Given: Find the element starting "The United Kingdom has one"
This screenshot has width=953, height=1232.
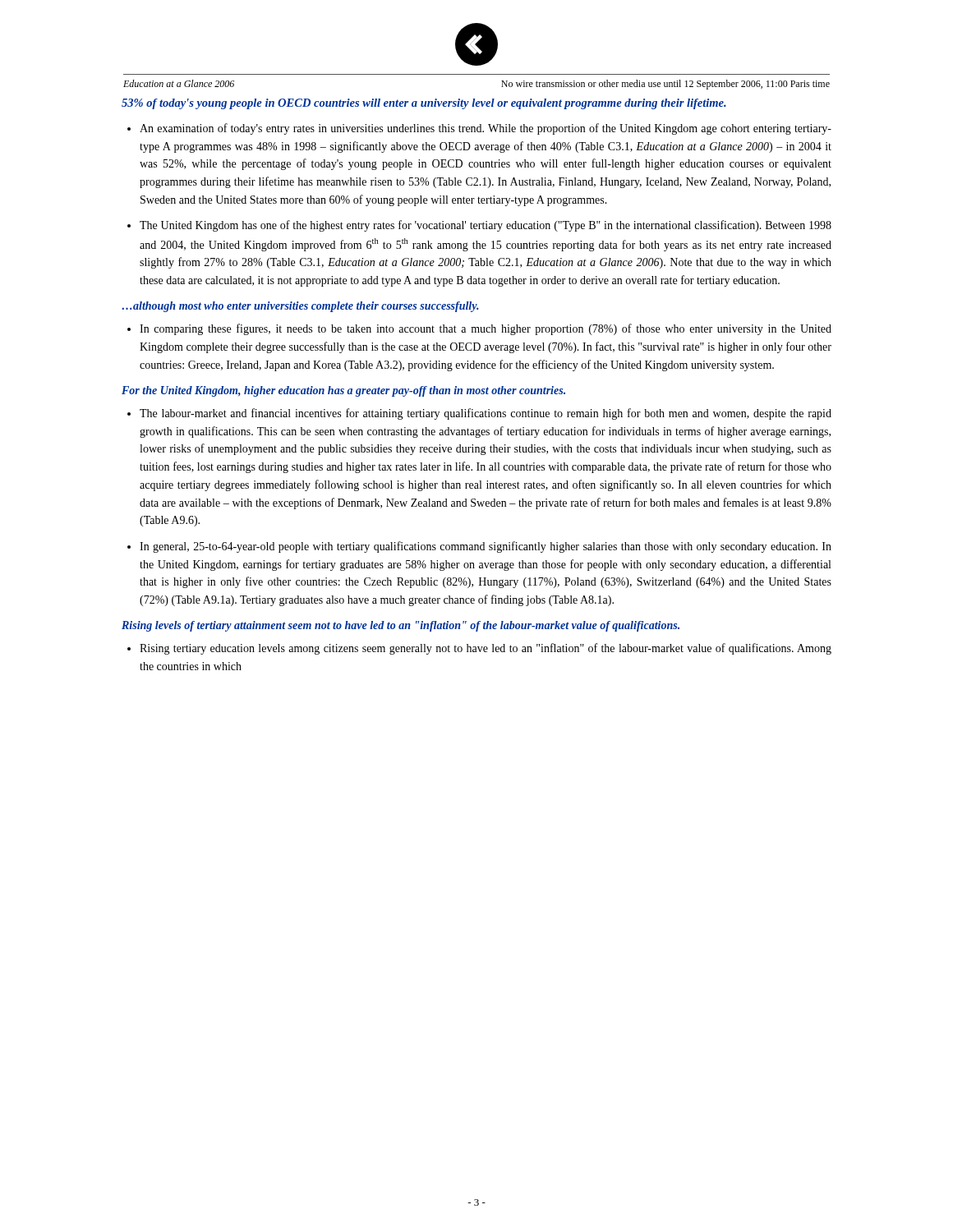Looking at the screenshot, I should tap(486, 253).
